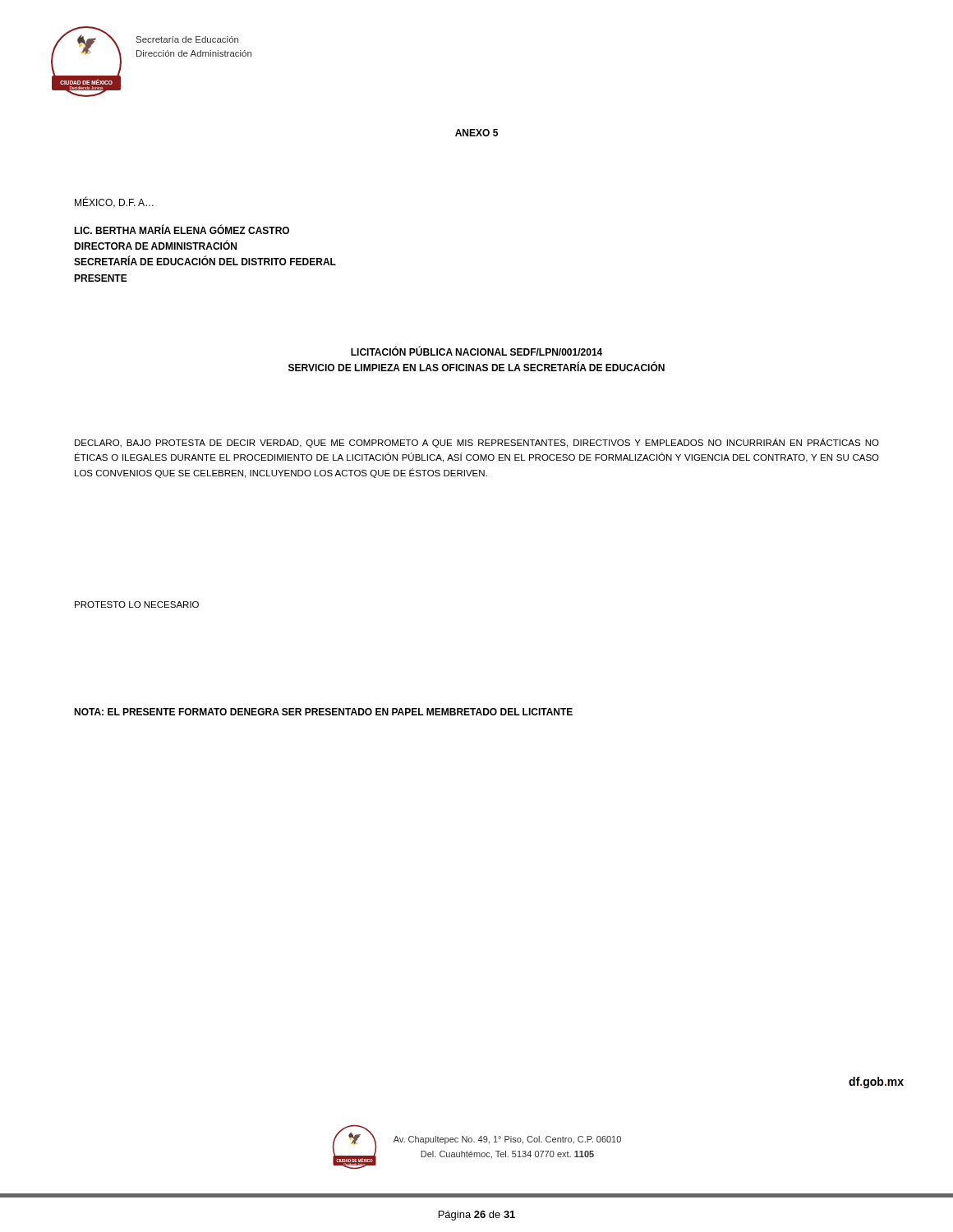Click on the text block that says "MÉXICO, D.F. A… LIC. BERTHA MARÍA ELENA GÓMEZ"
This screenshot has height=1232, width=953.
[114, 202]
